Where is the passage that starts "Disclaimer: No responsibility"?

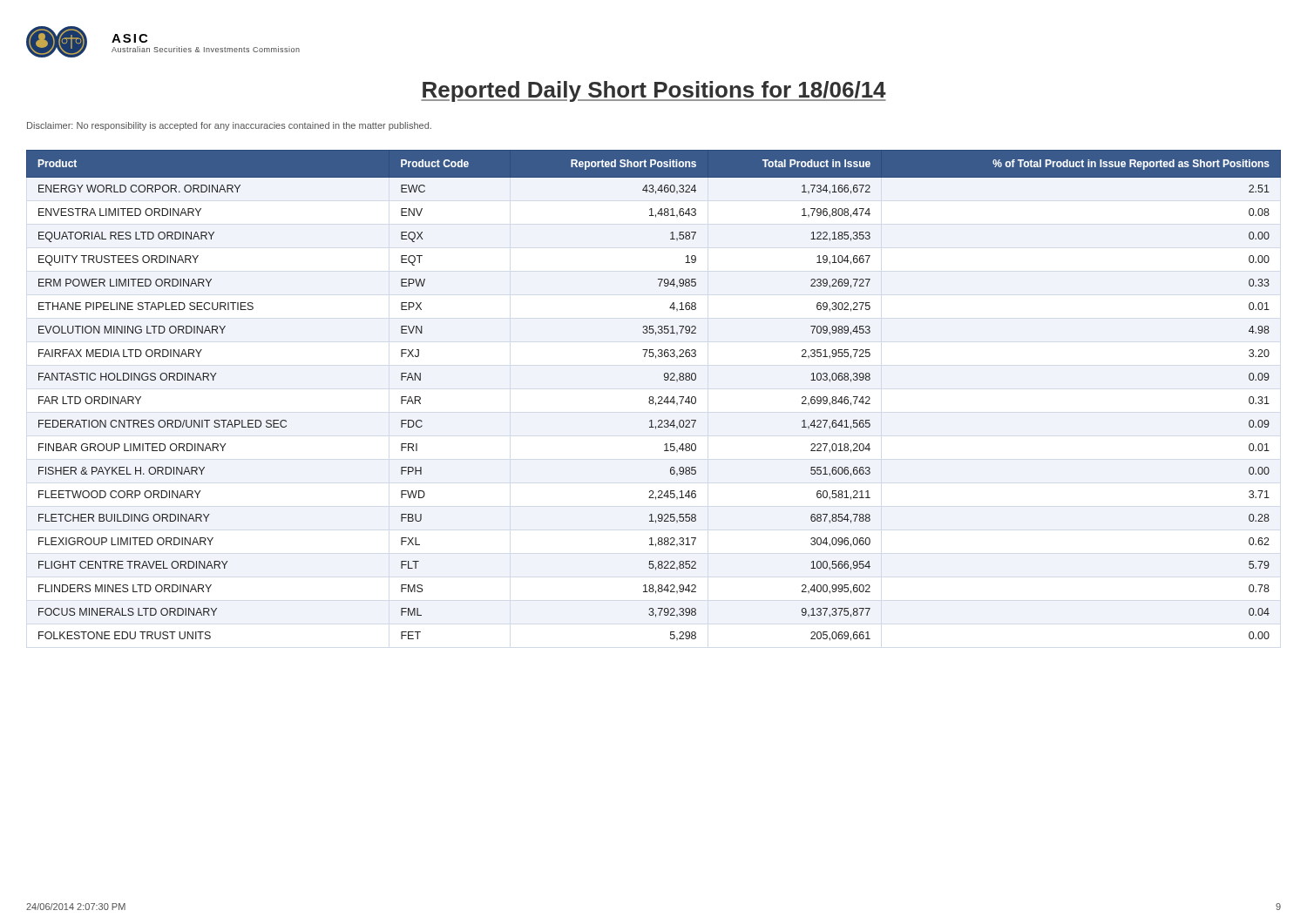tap(229, 125)
